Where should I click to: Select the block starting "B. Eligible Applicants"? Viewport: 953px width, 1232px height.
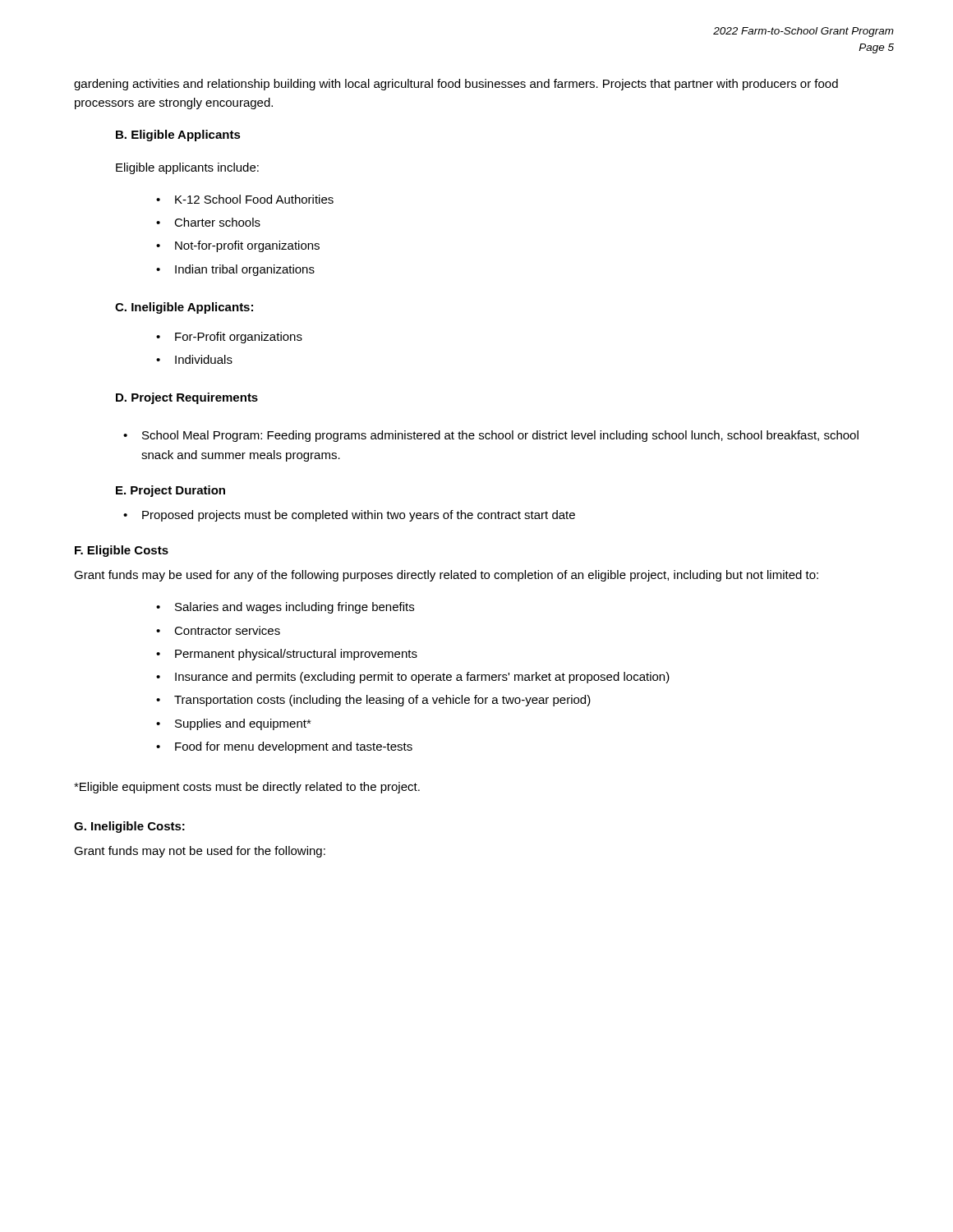(178, 134)
